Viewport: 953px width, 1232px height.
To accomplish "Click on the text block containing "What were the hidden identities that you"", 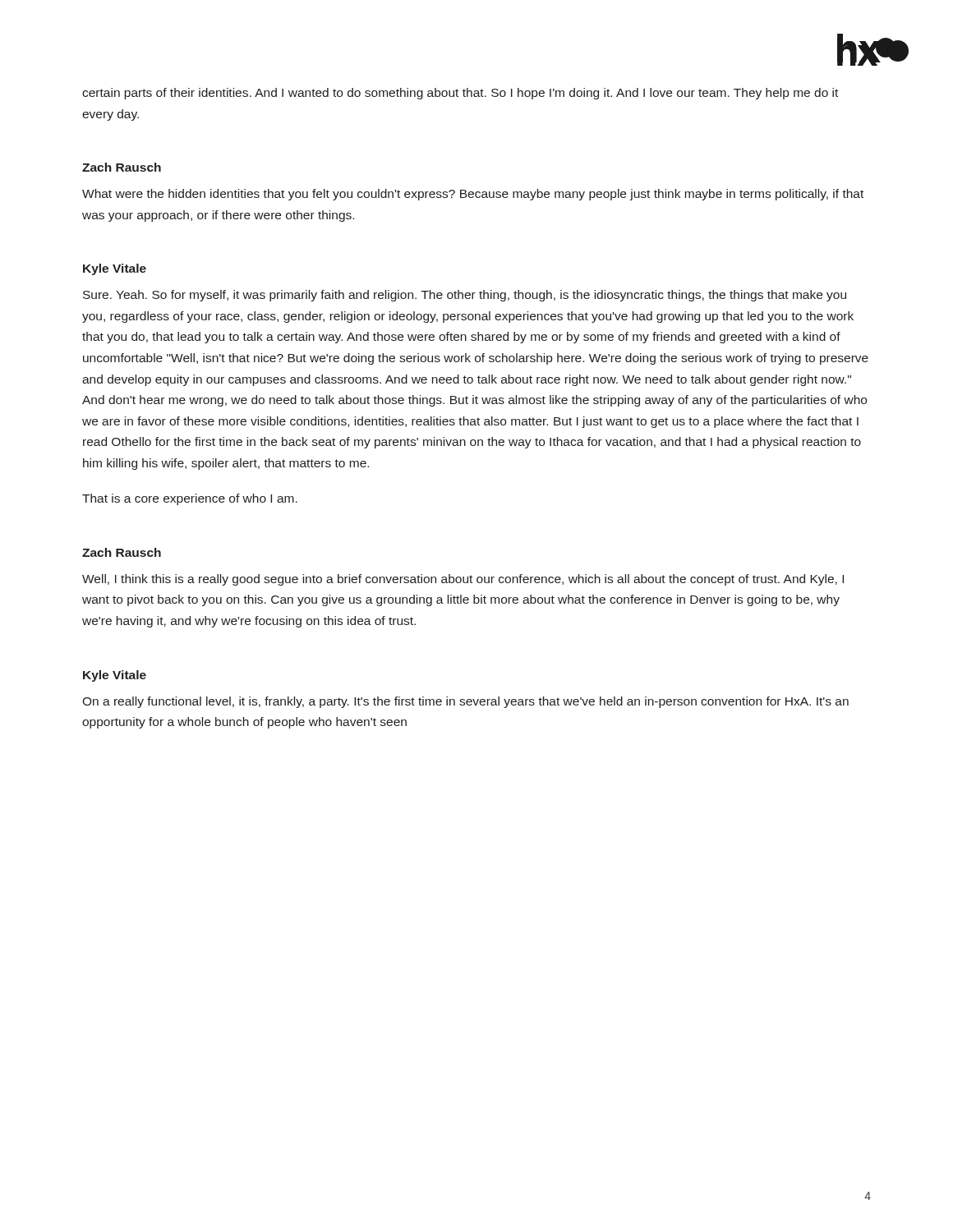I will 476,204.
